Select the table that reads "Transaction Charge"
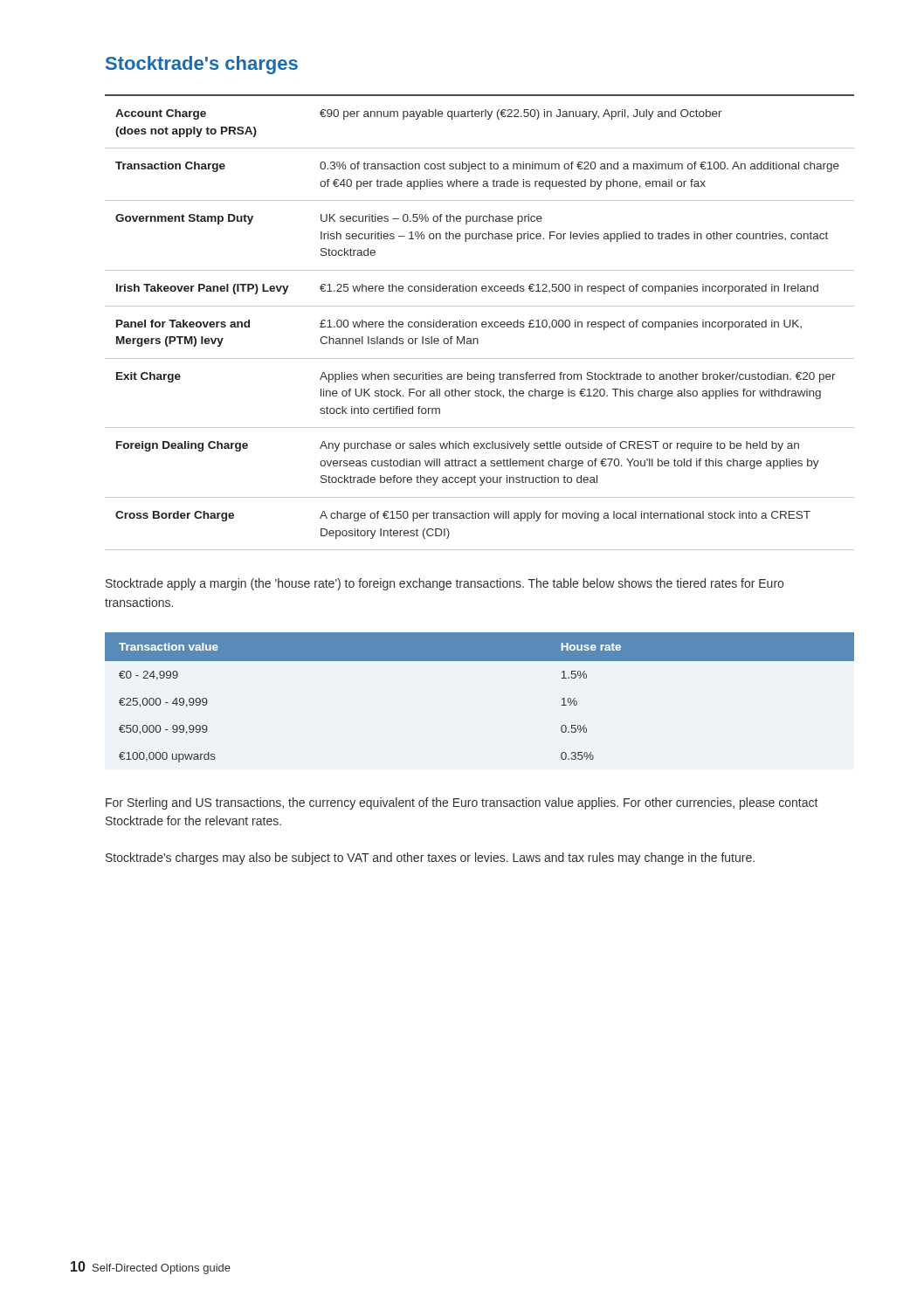This screenshot has height=1310, width=924. click(479, 322)
